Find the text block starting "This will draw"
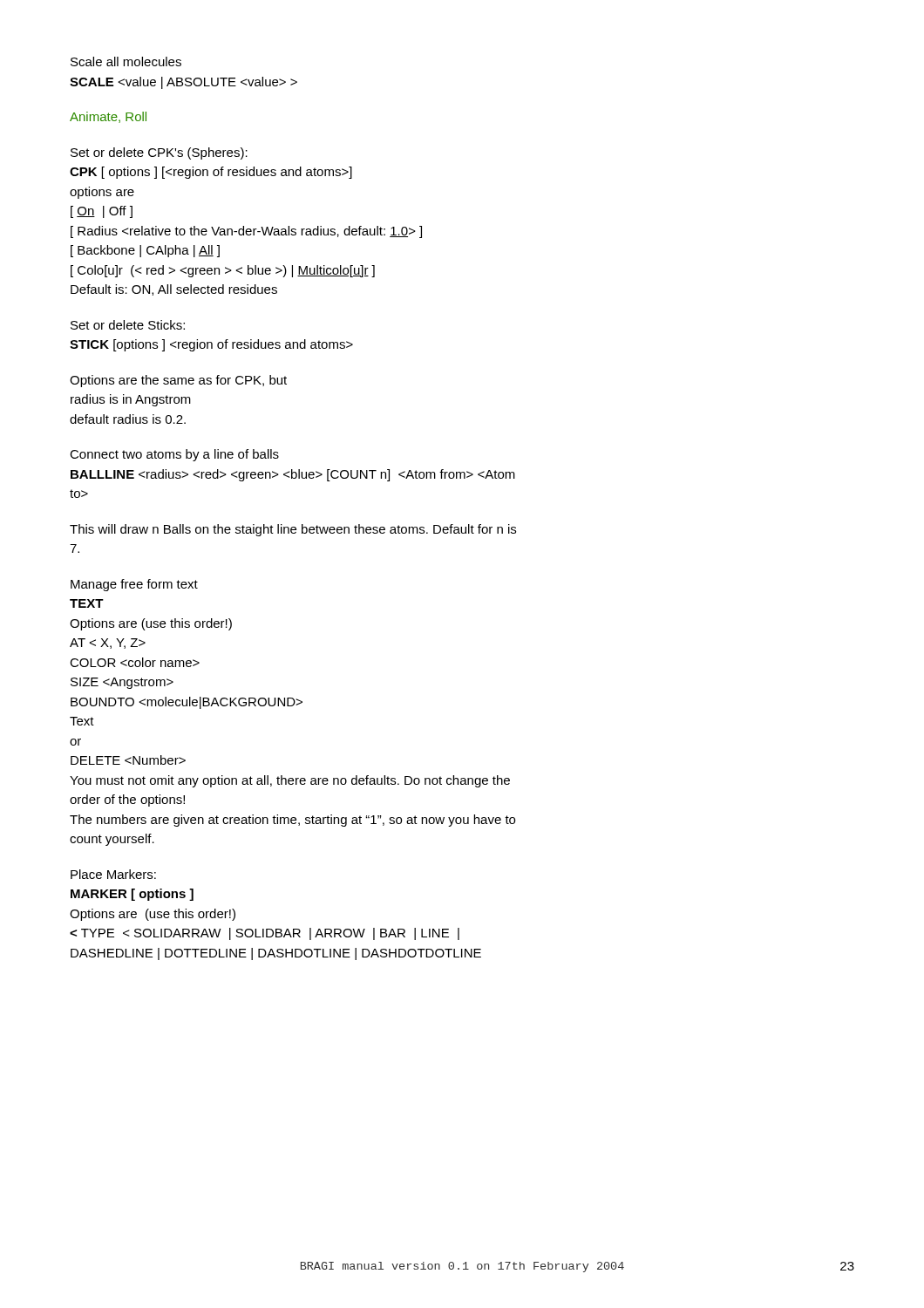The height and width of the screenshot is (1308, 924). (462, 539)
